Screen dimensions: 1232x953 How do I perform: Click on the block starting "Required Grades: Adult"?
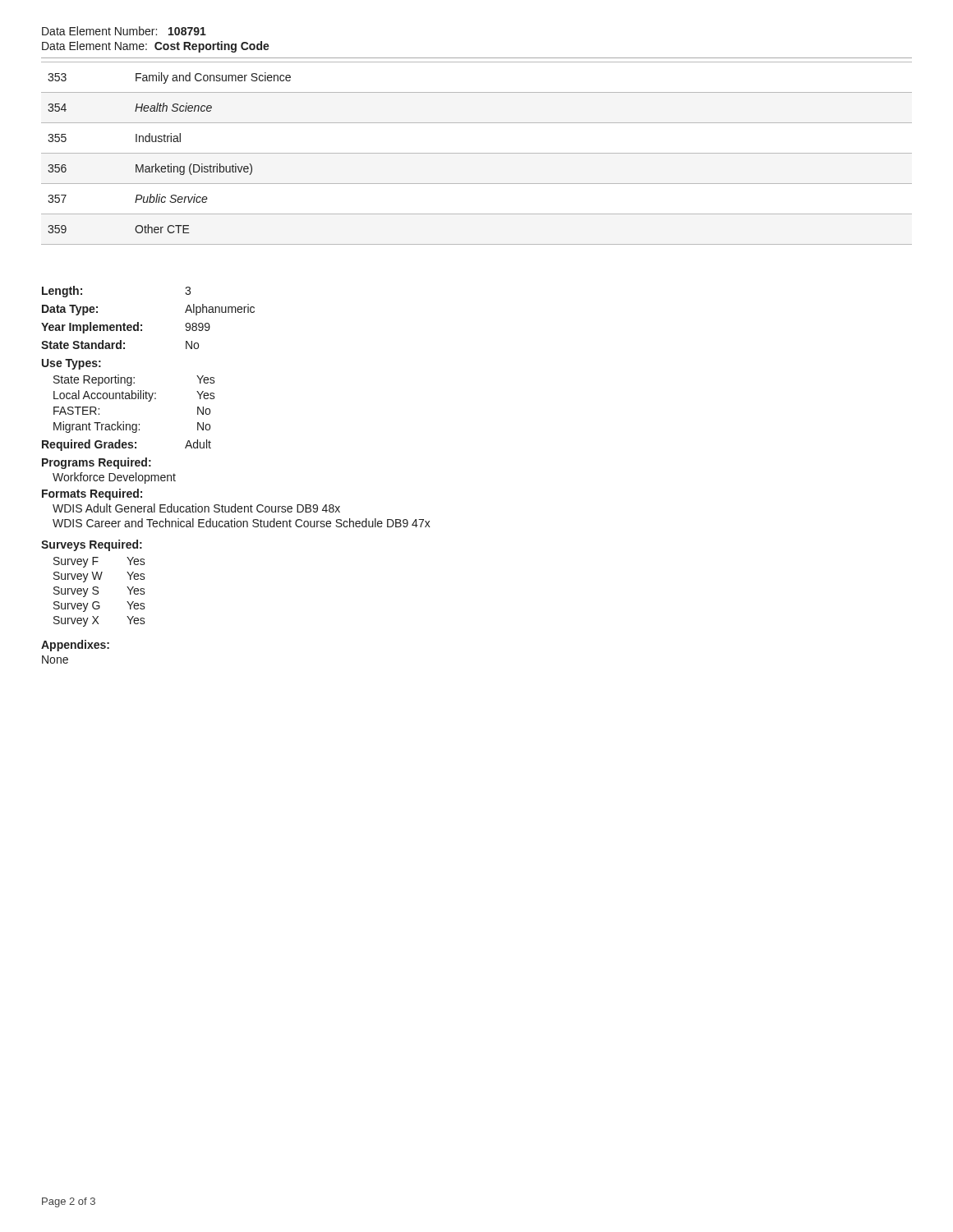tap(126, 444)
